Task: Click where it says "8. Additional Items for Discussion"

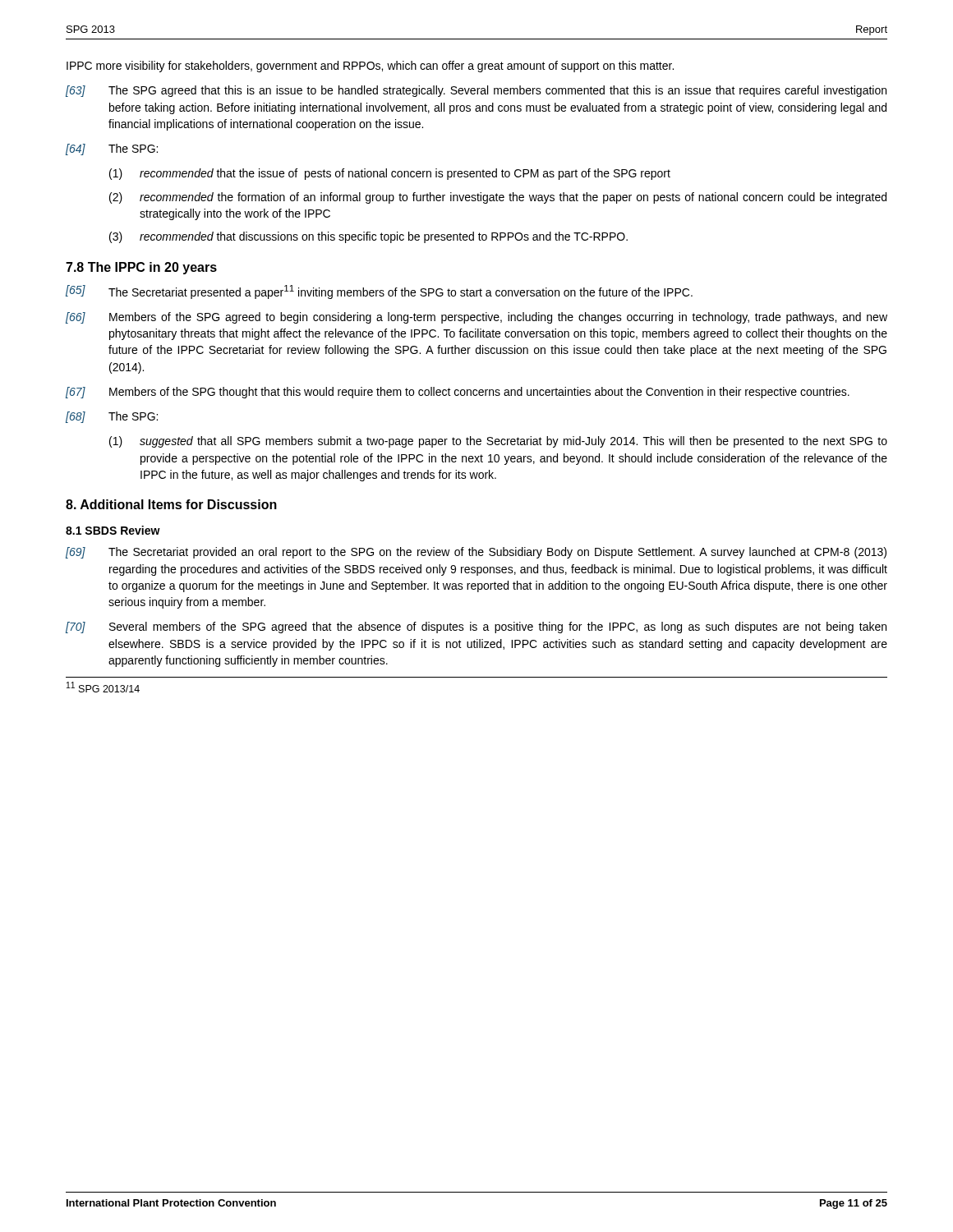Action: (x=171, y=505)
